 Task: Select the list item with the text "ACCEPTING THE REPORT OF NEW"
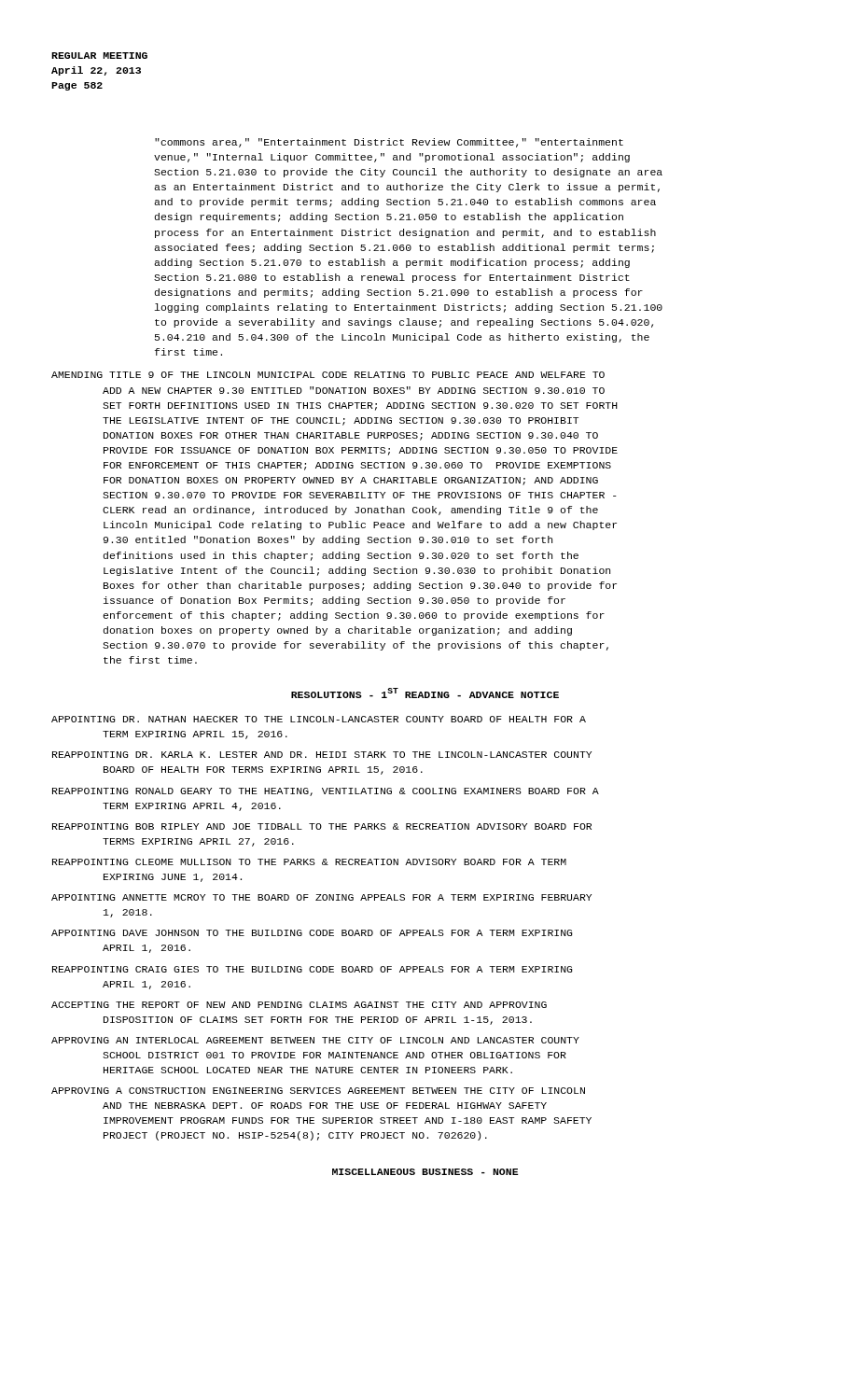tap(425, 1012)
